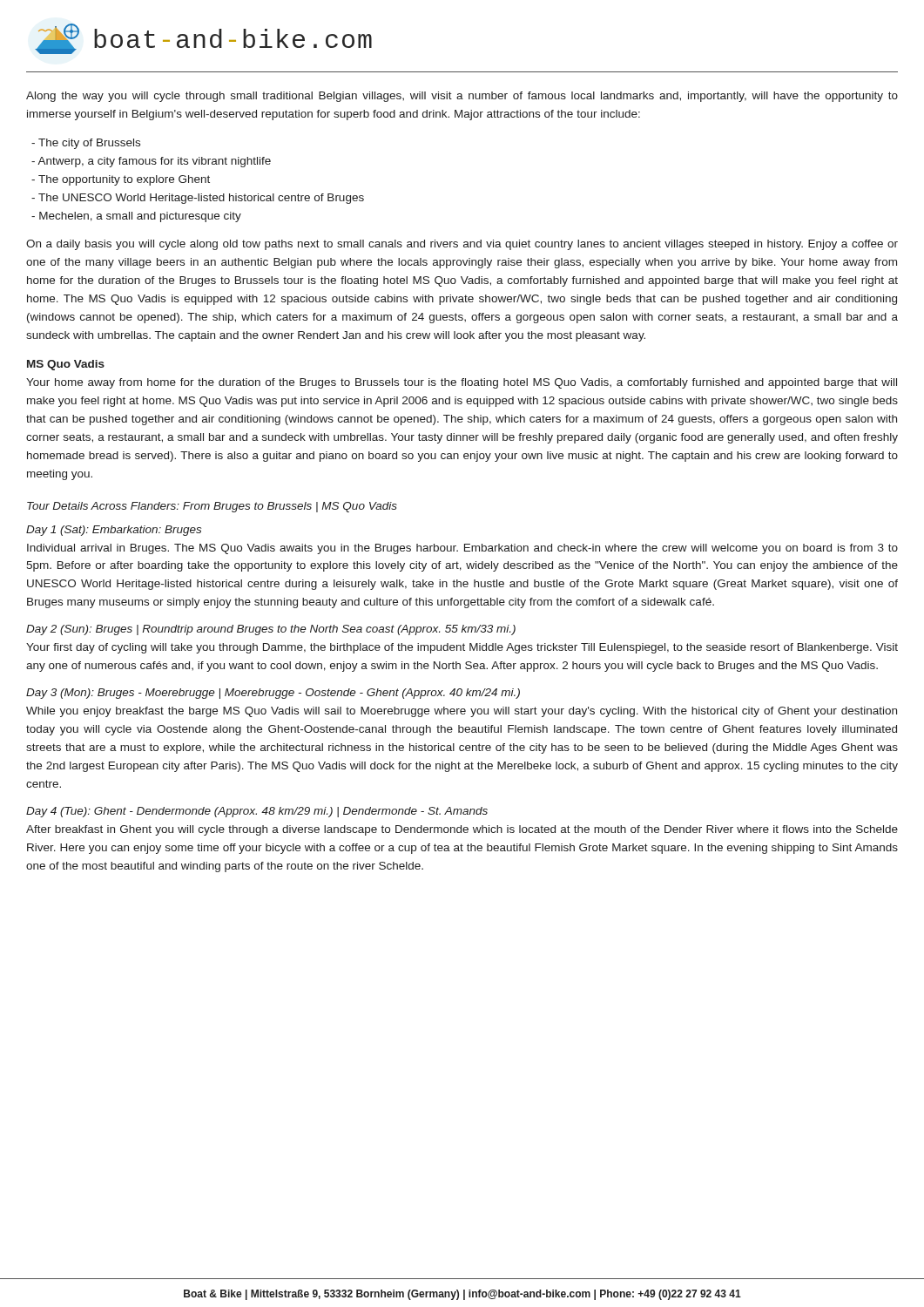Click on the section header containing "Day 3 (Mon): Bruges -"
Image resolution: width=924 pixels, height=1307 pixels.
[273, 692]
